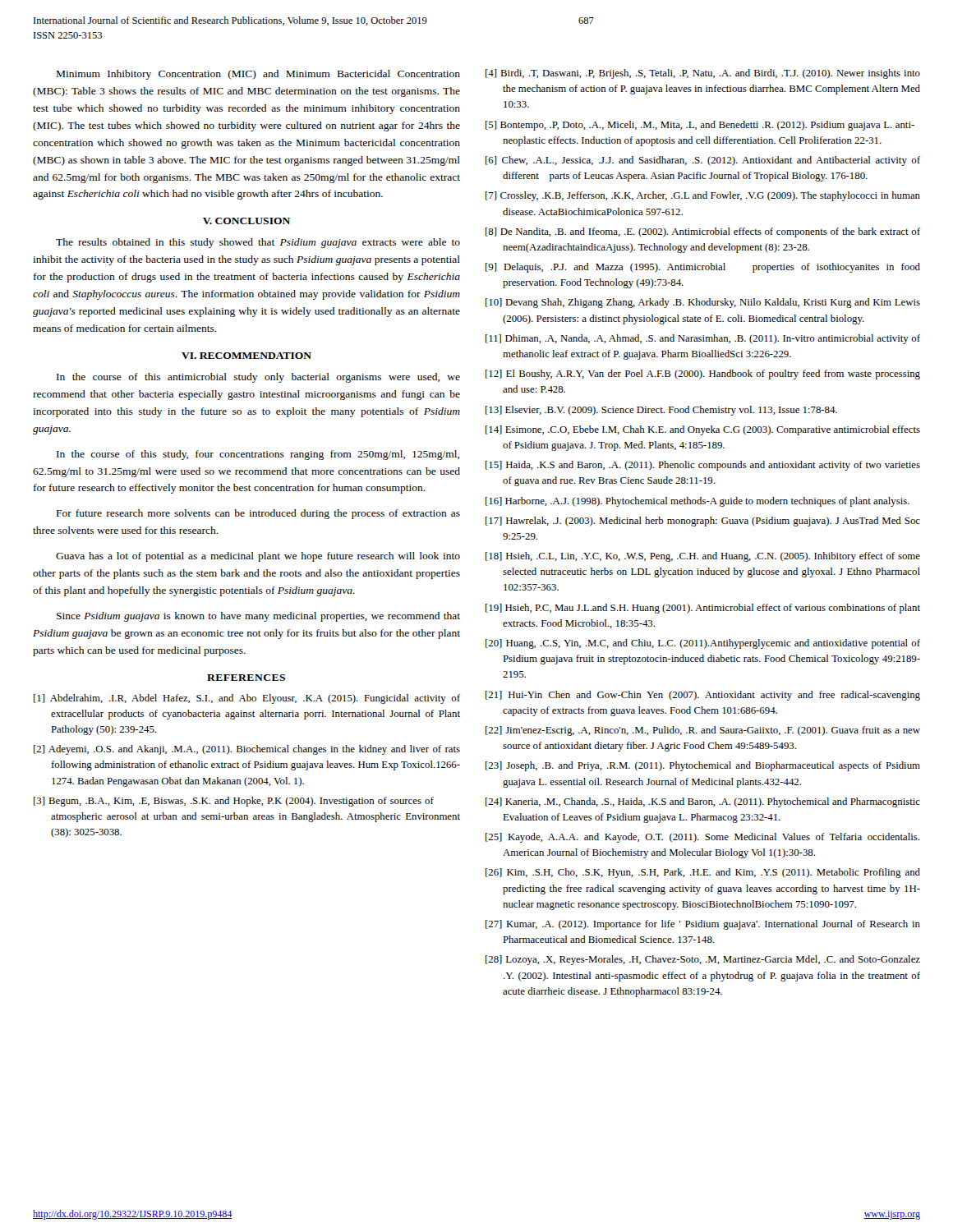Find the text block that reads "Guava has a lot"

[246, 573]
